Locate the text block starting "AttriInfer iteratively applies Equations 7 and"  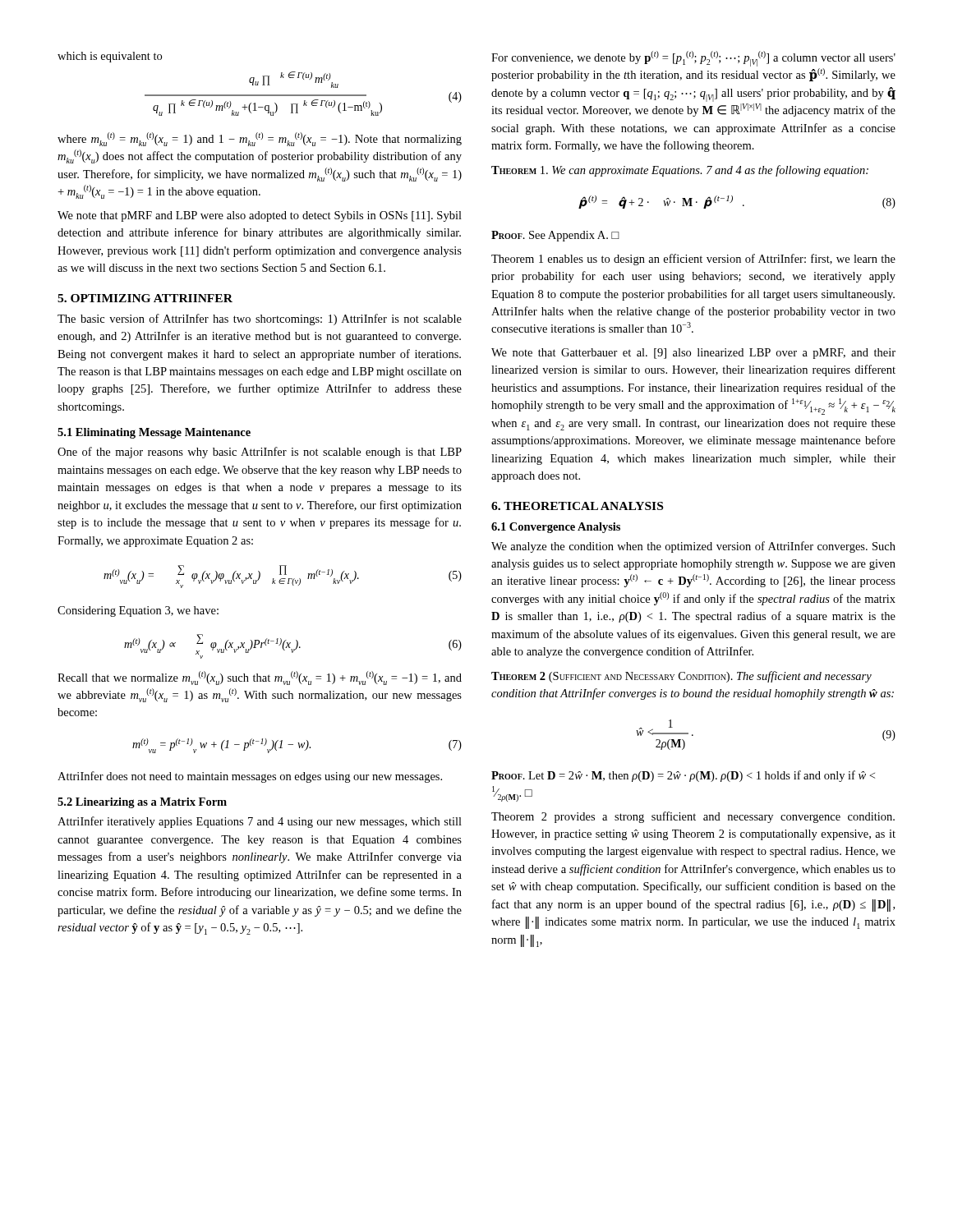pyautogui.click(x=260, y=876)
